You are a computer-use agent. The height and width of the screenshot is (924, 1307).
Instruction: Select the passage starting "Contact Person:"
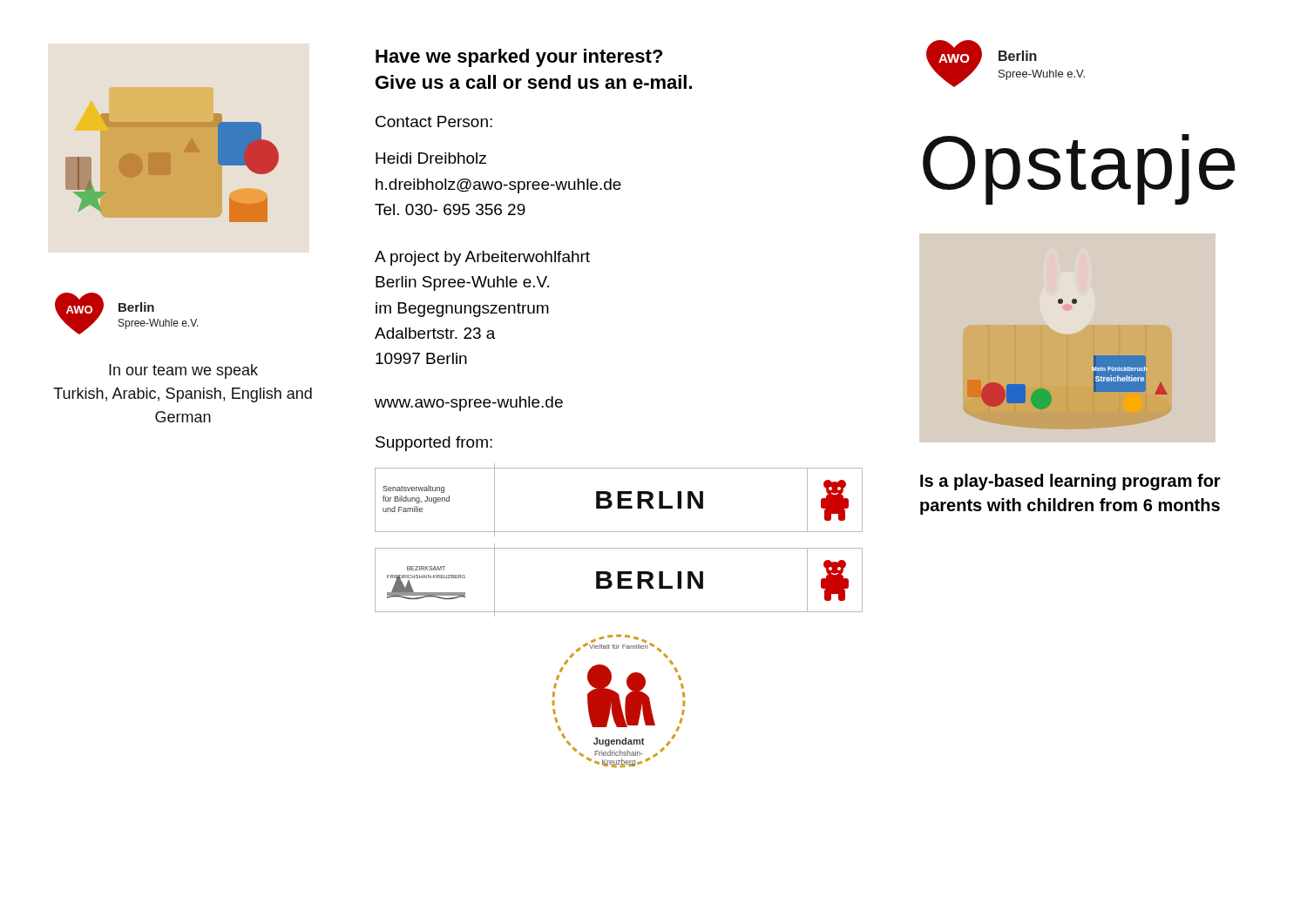[x=434, y=122]
